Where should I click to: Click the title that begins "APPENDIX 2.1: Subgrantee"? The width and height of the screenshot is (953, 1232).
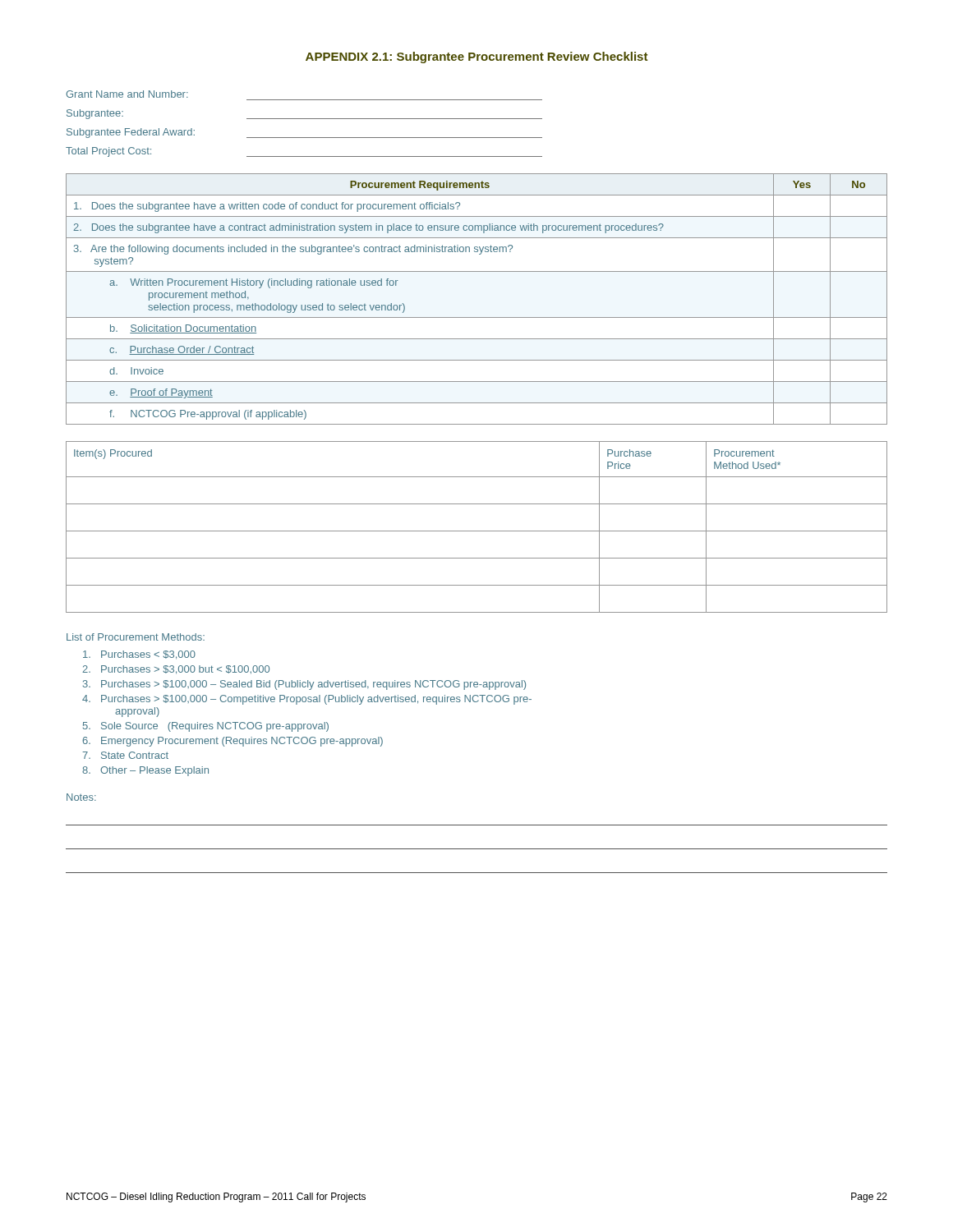[476, 56]
